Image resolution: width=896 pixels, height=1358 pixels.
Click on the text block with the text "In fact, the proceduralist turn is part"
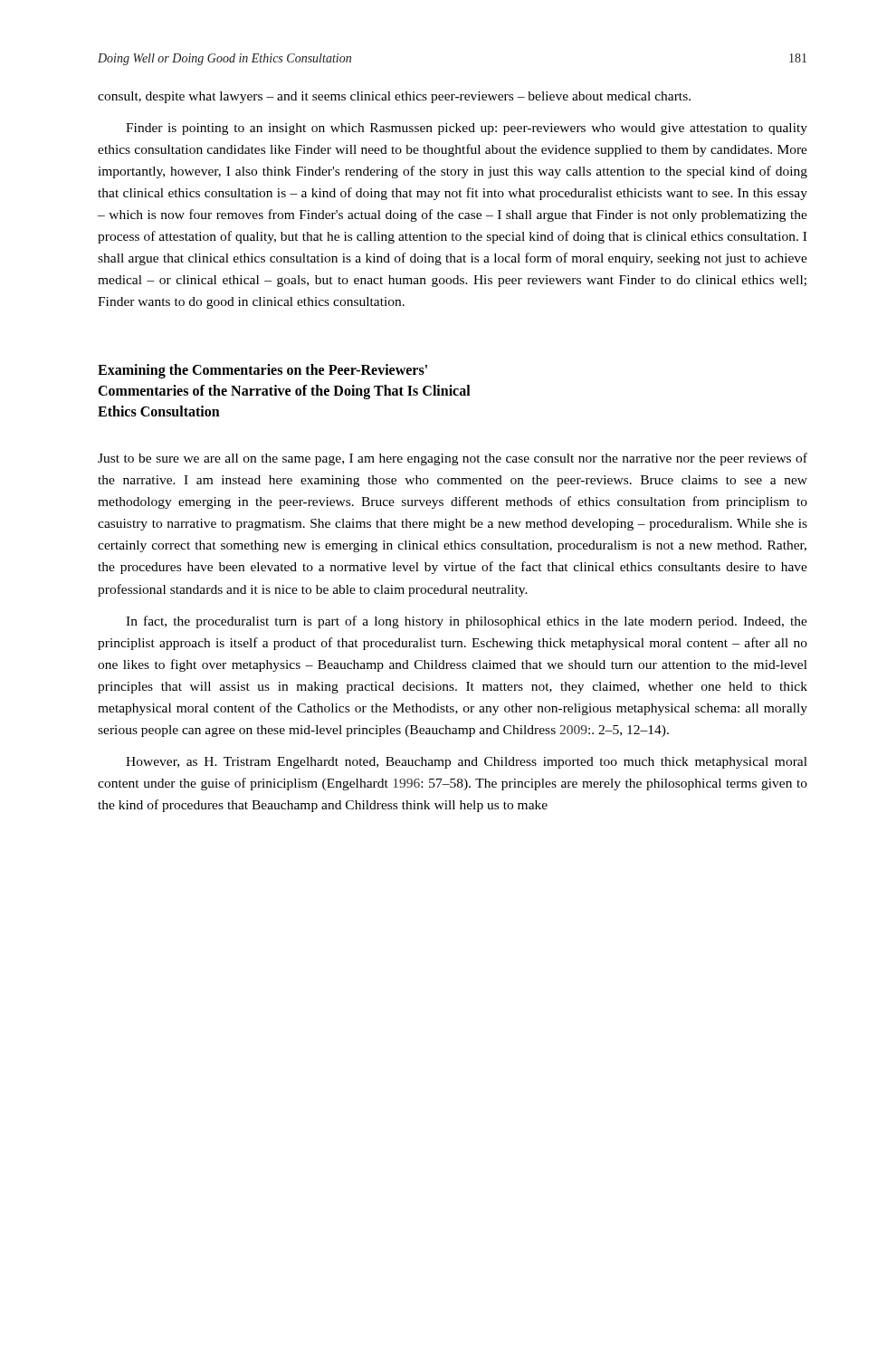pos(453,675)
